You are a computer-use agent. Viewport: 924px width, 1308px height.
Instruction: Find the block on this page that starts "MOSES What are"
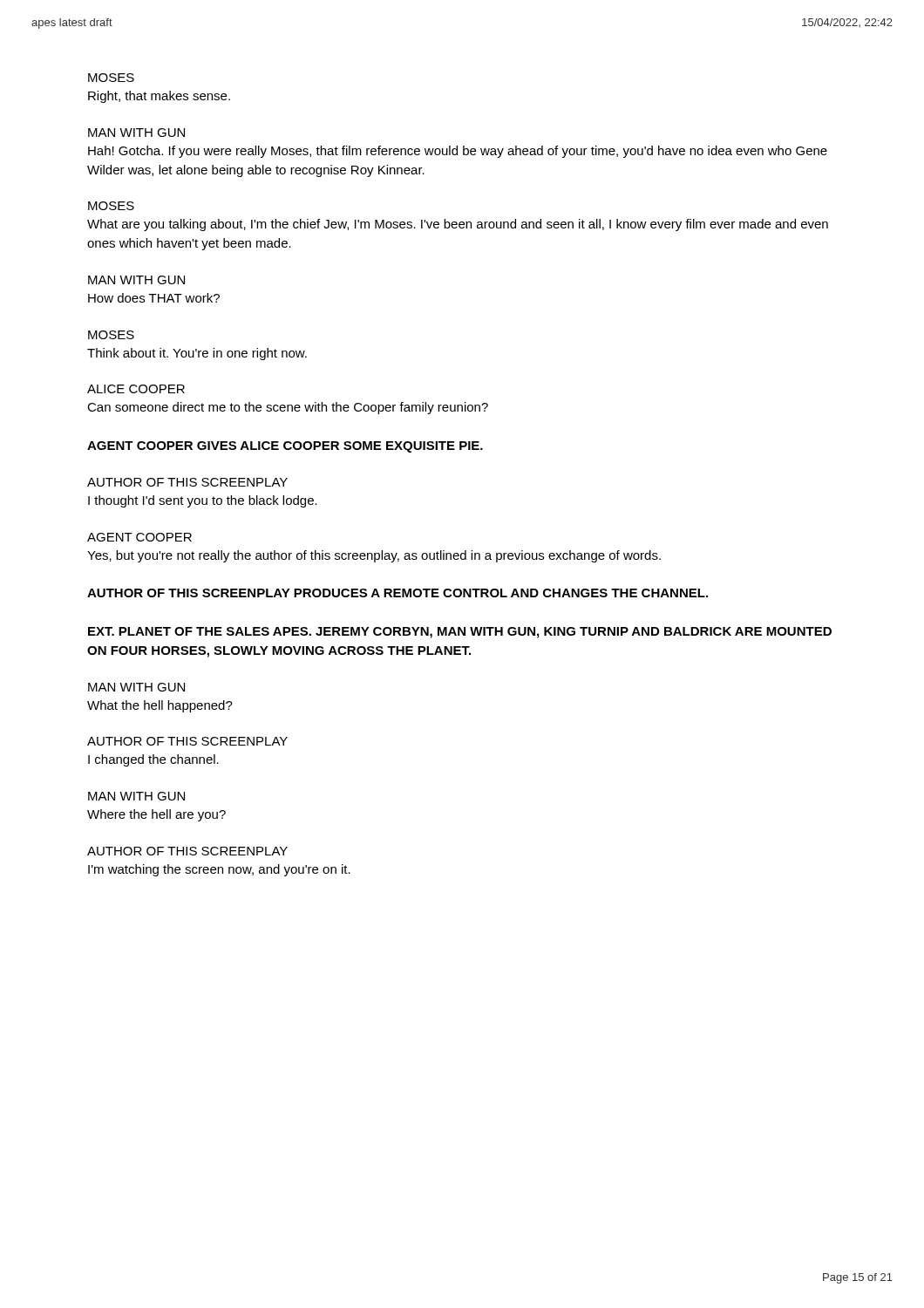coord(471,225)
